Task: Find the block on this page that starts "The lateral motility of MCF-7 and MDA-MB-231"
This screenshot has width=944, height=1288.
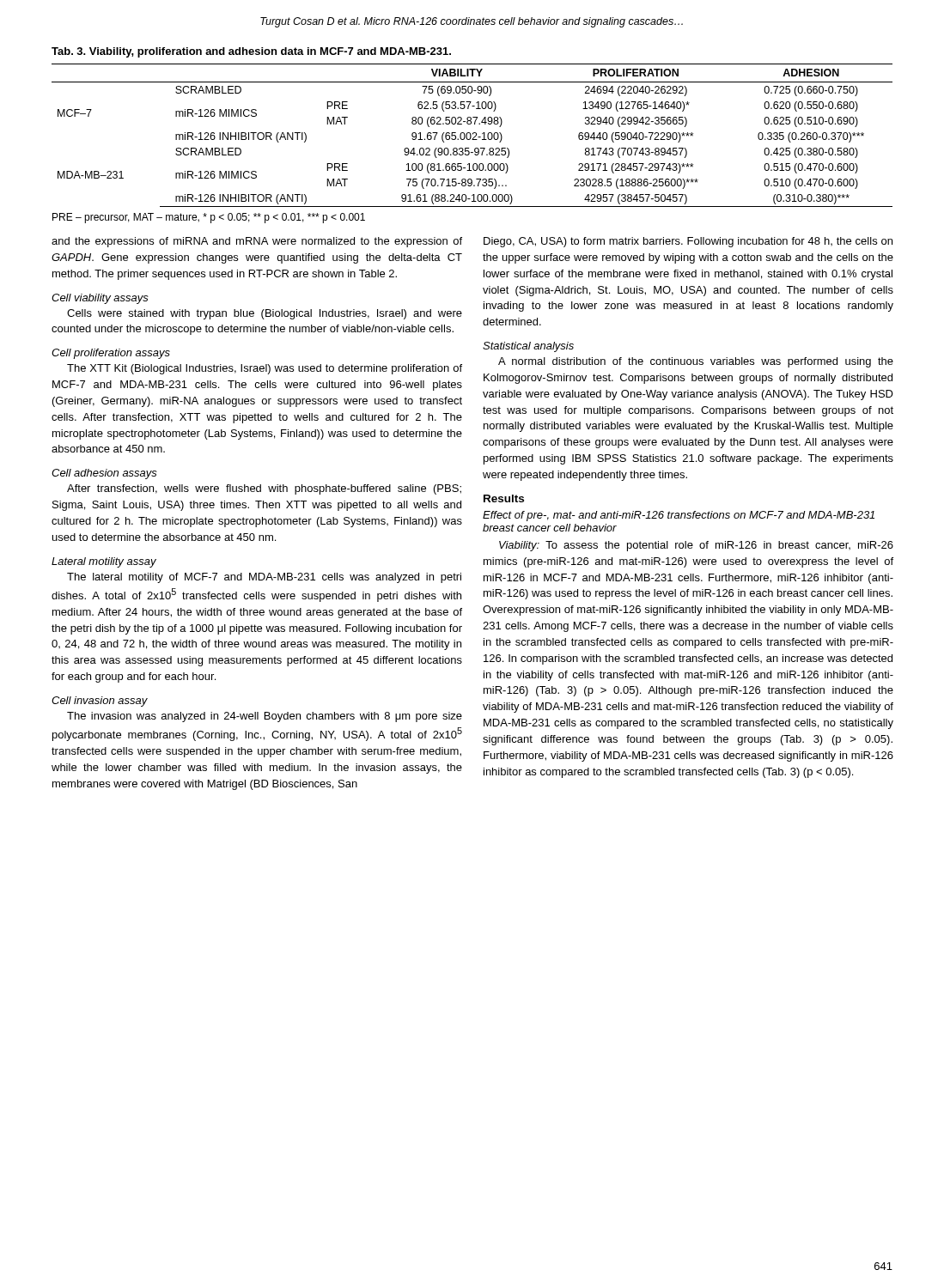Action: click(257, 626)
